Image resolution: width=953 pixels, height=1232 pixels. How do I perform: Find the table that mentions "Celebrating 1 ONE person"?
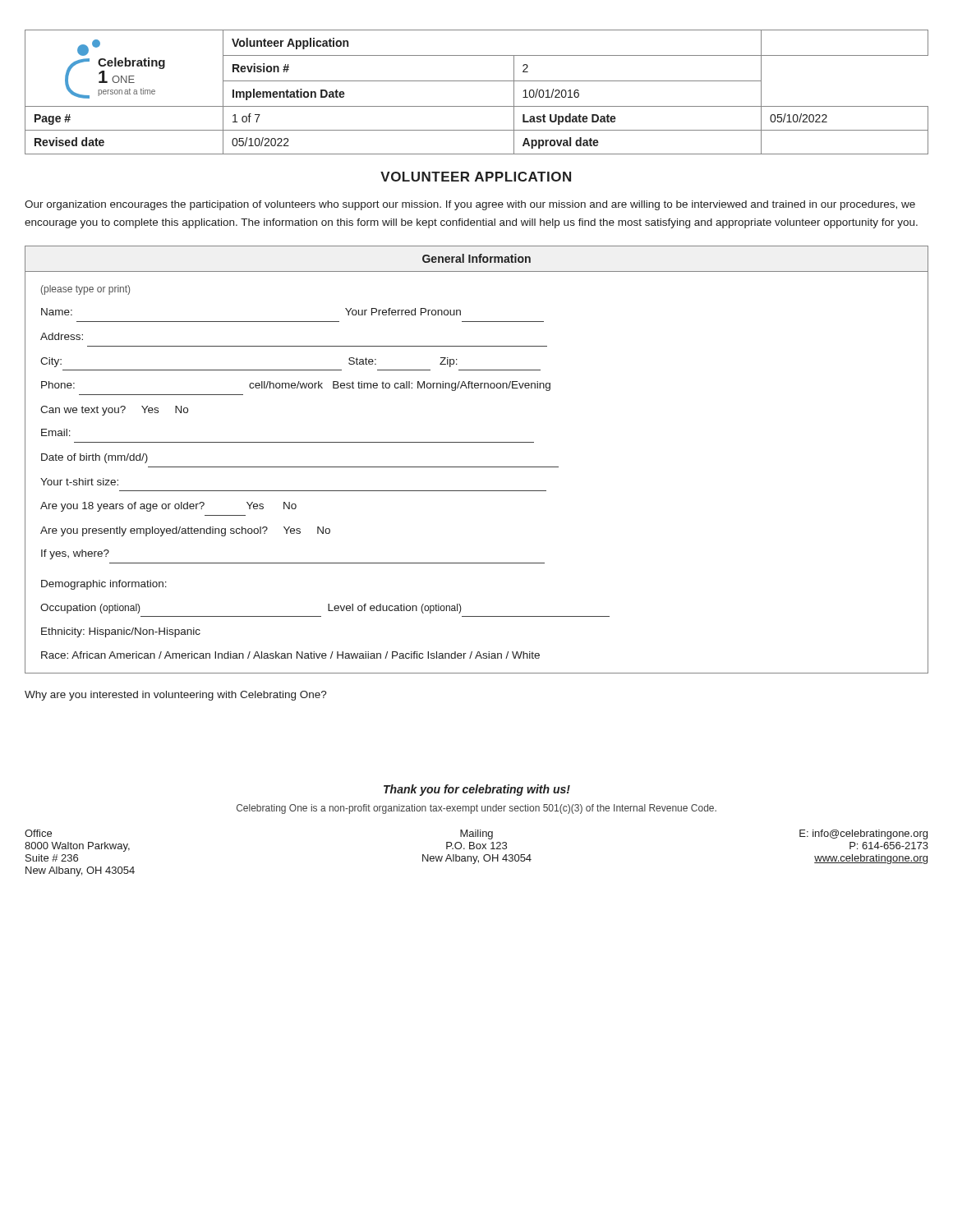[476, 92]
